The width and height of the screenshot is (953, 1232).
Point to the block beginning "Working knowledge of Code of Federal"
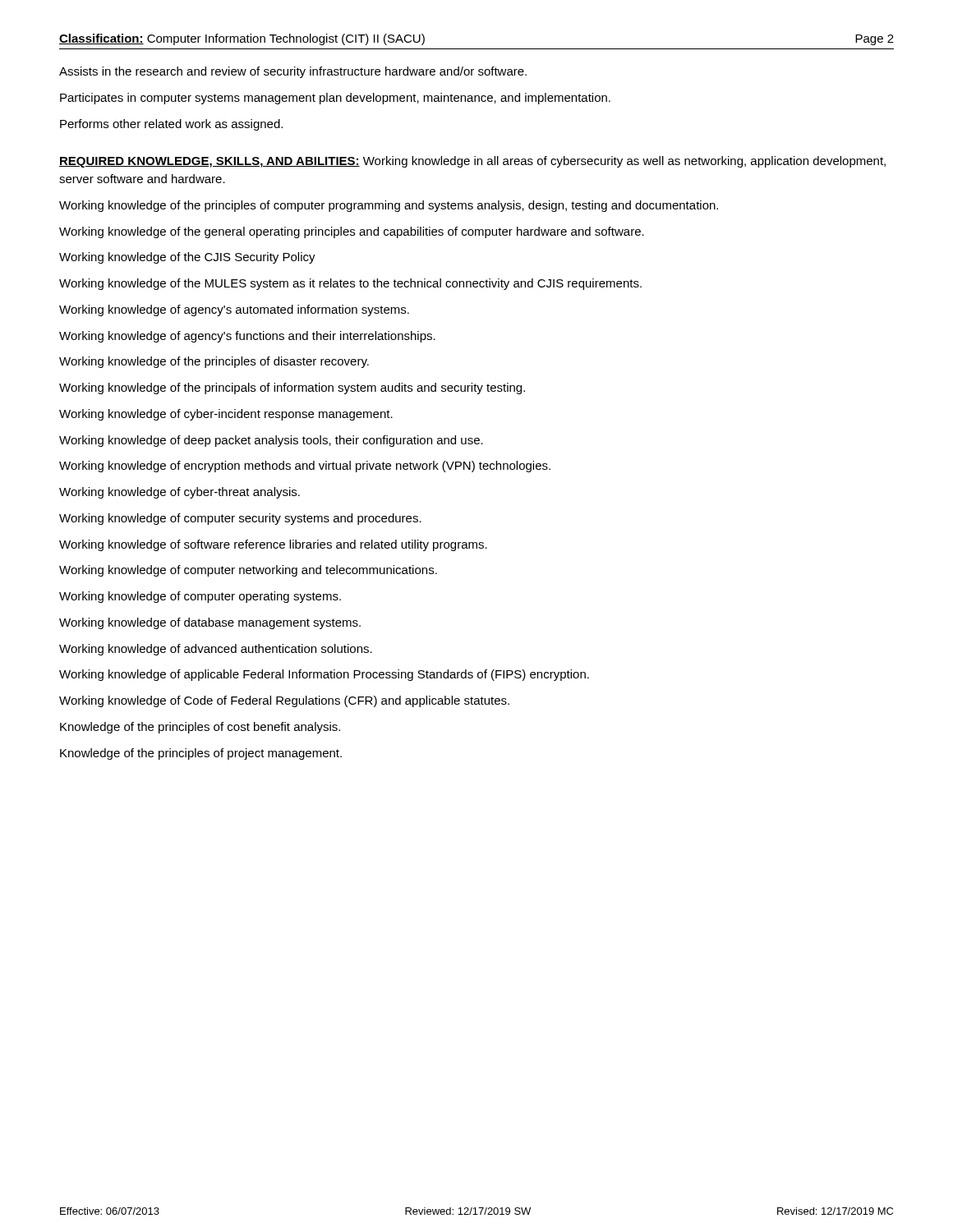pos(285,700)
